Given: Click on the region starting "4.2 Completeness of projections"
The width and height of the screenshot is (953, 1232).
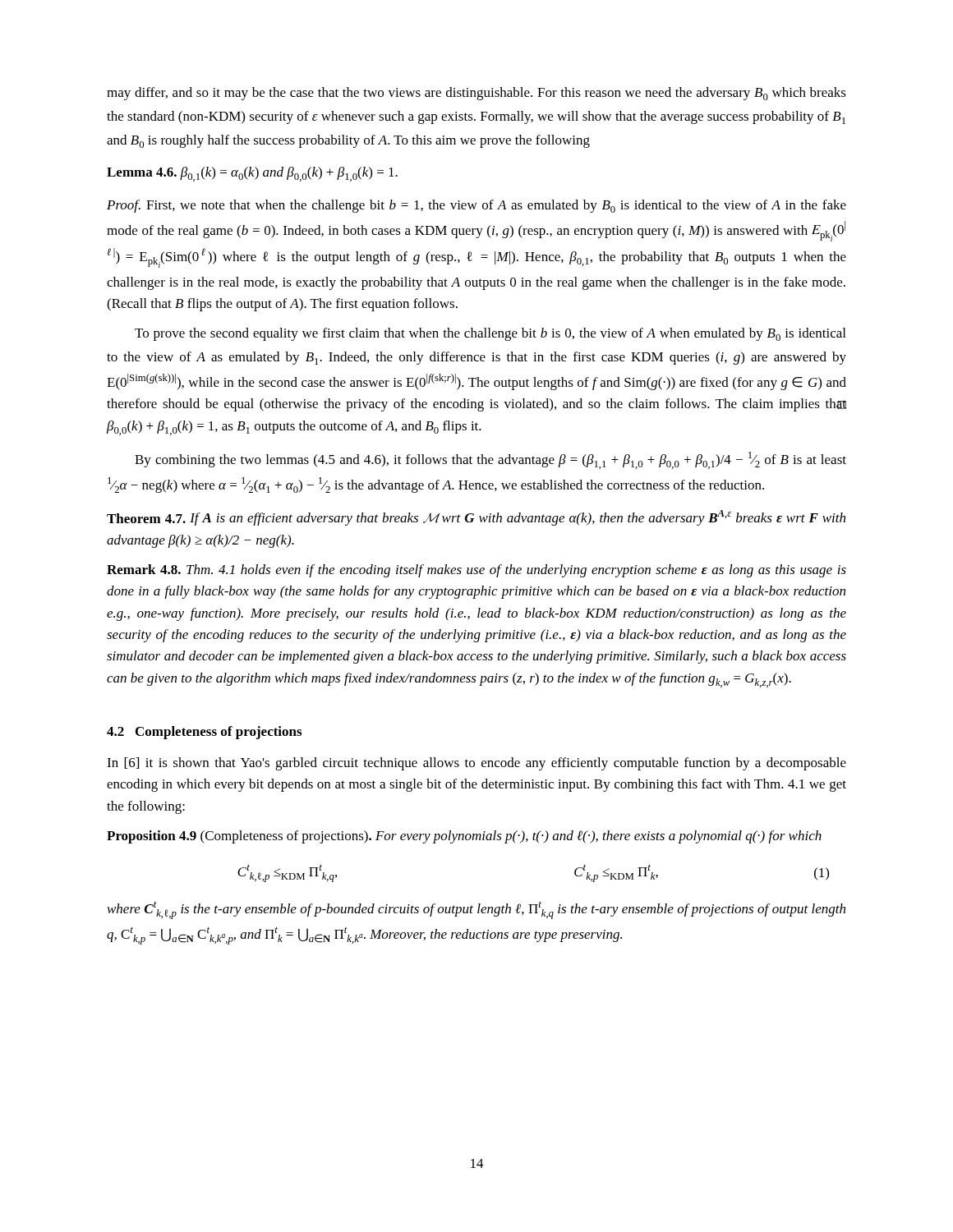Looking at the screenshot, I should pyautogui.click(x=204, y=731).
